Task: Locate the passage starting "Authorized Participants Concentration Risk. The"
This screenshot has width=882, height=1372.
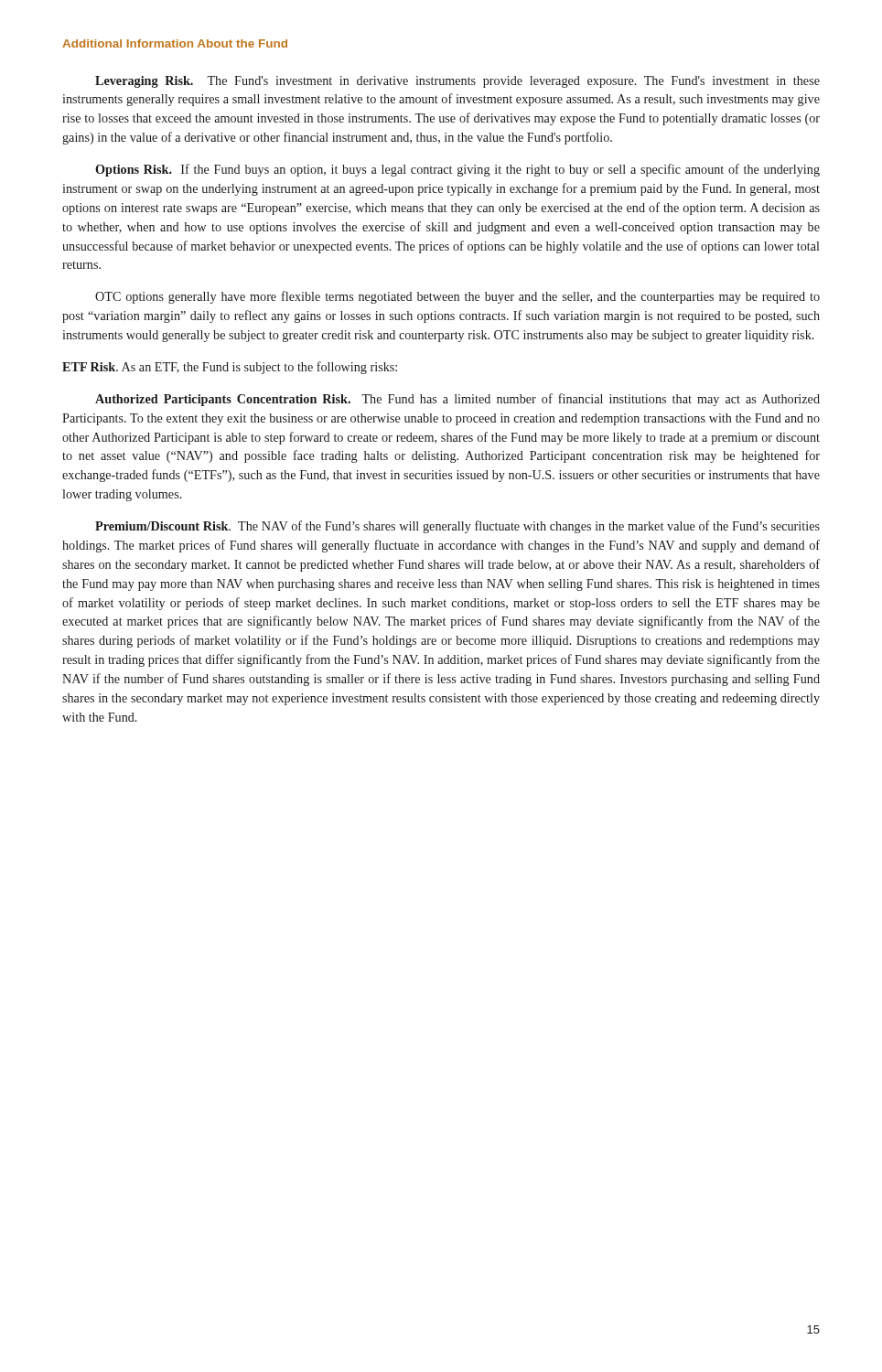Action: (441, 446)
